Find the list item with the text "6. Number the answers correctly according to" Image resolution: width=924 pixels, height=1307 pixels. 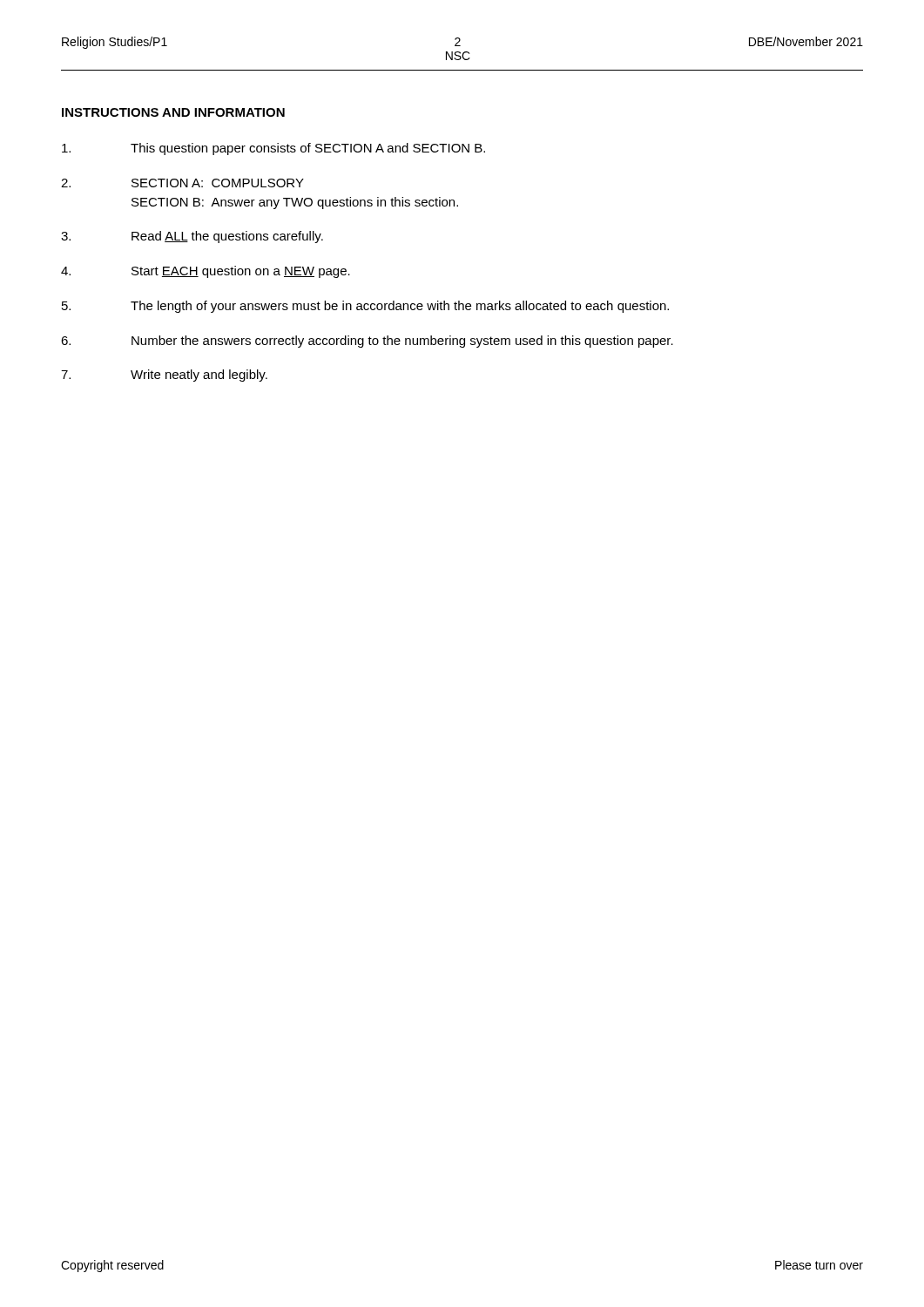[462, 340]
